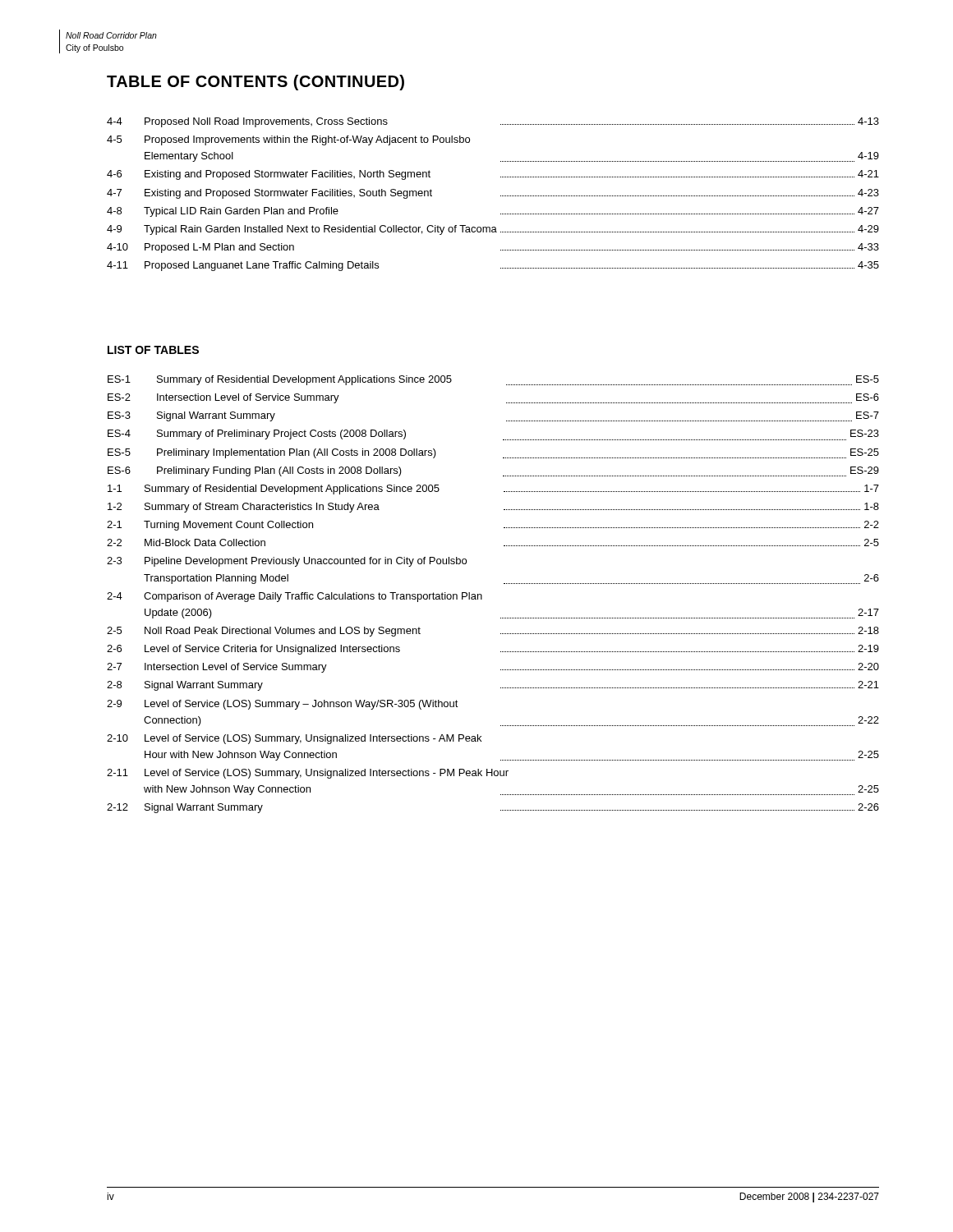Locate the list item with the text "ES-6 Preliminary Funding Plan (All Costs"

[x=493, y=470]
